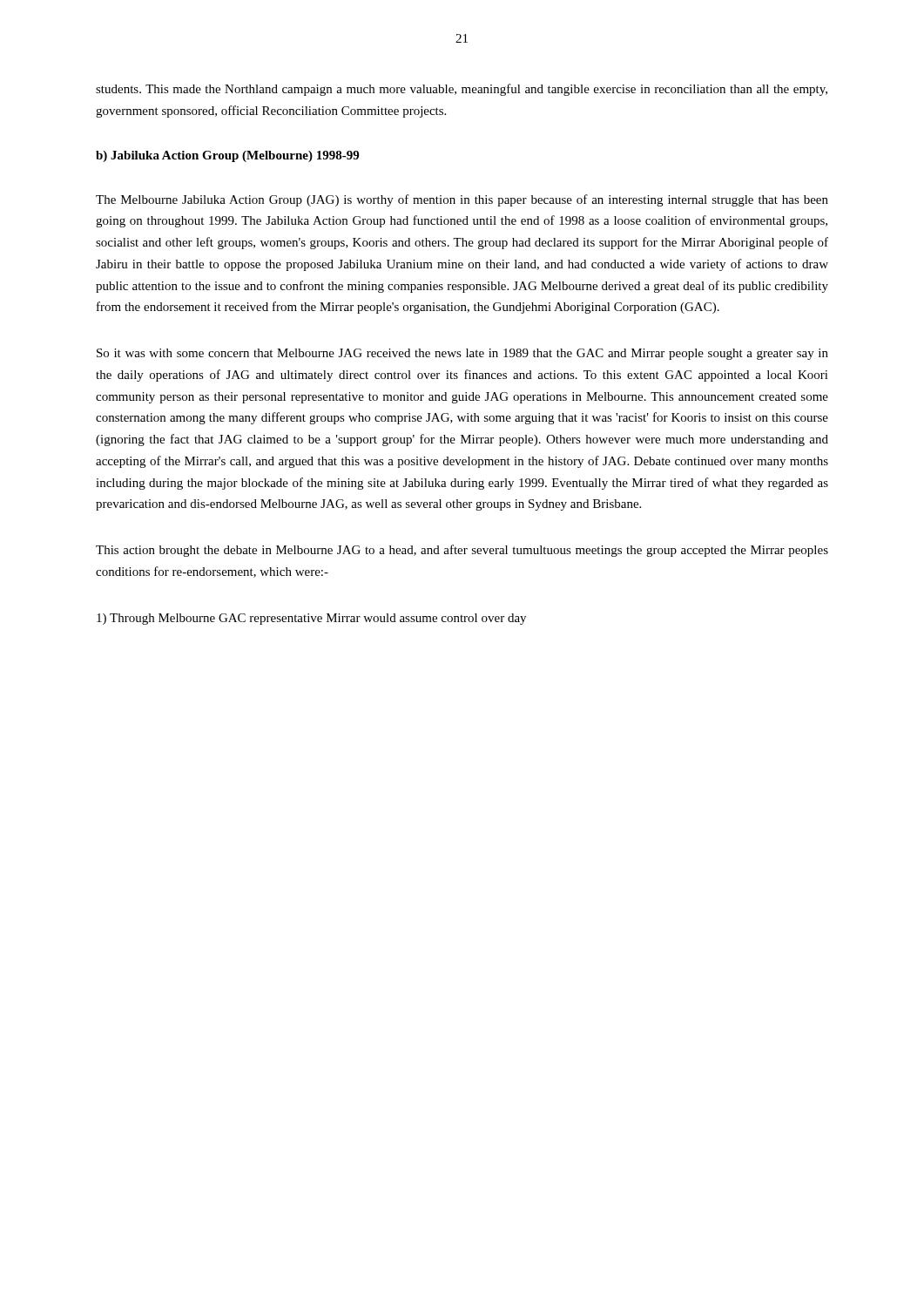924x1307 pixels.
Task: Point to the block starting "This action brought the debate in"
Action: click(x=462, y=561)
